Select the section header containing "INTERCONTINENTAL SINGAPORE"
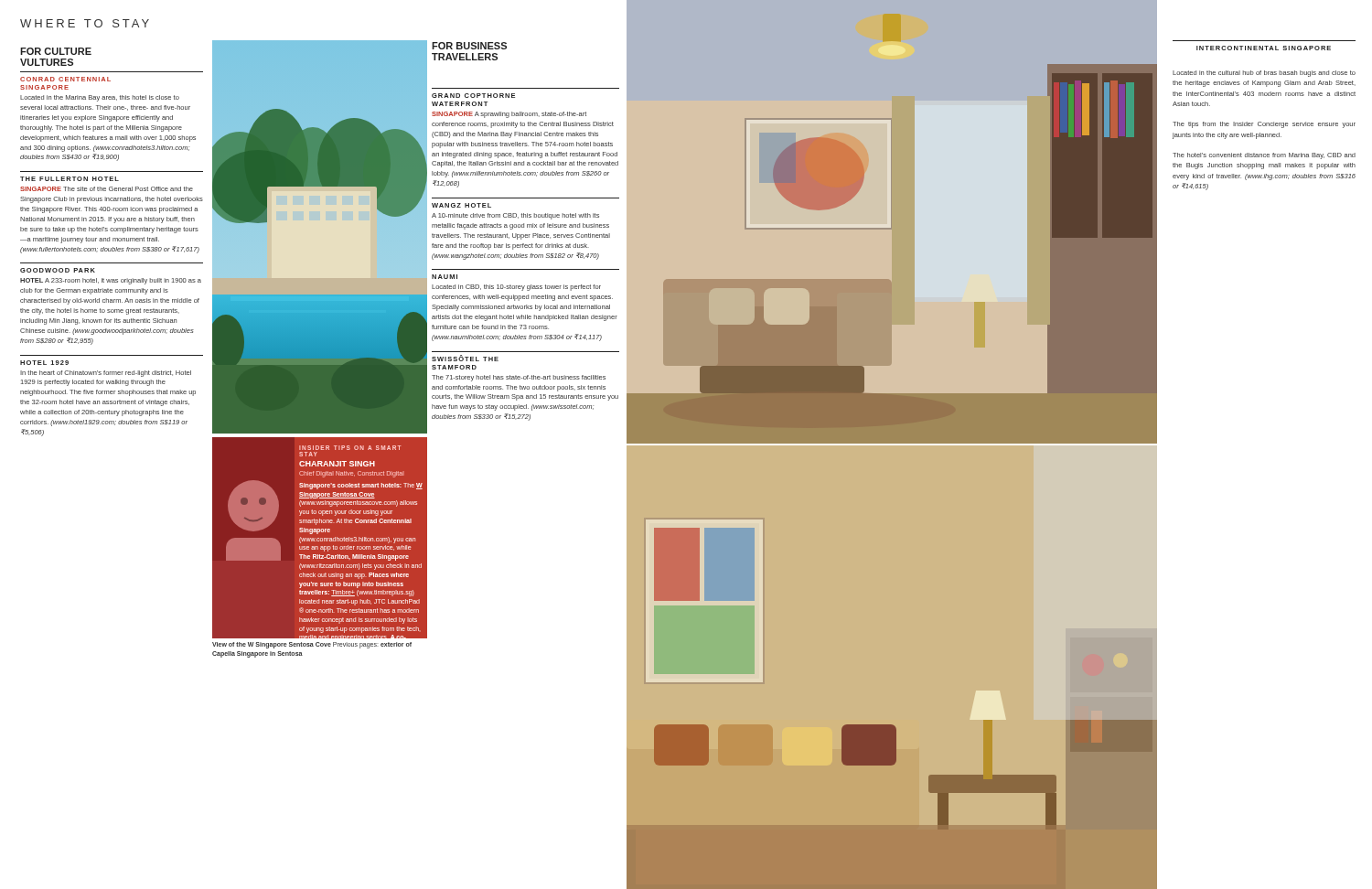The height and width of the screenshot is (889, 1372). 1264,48
